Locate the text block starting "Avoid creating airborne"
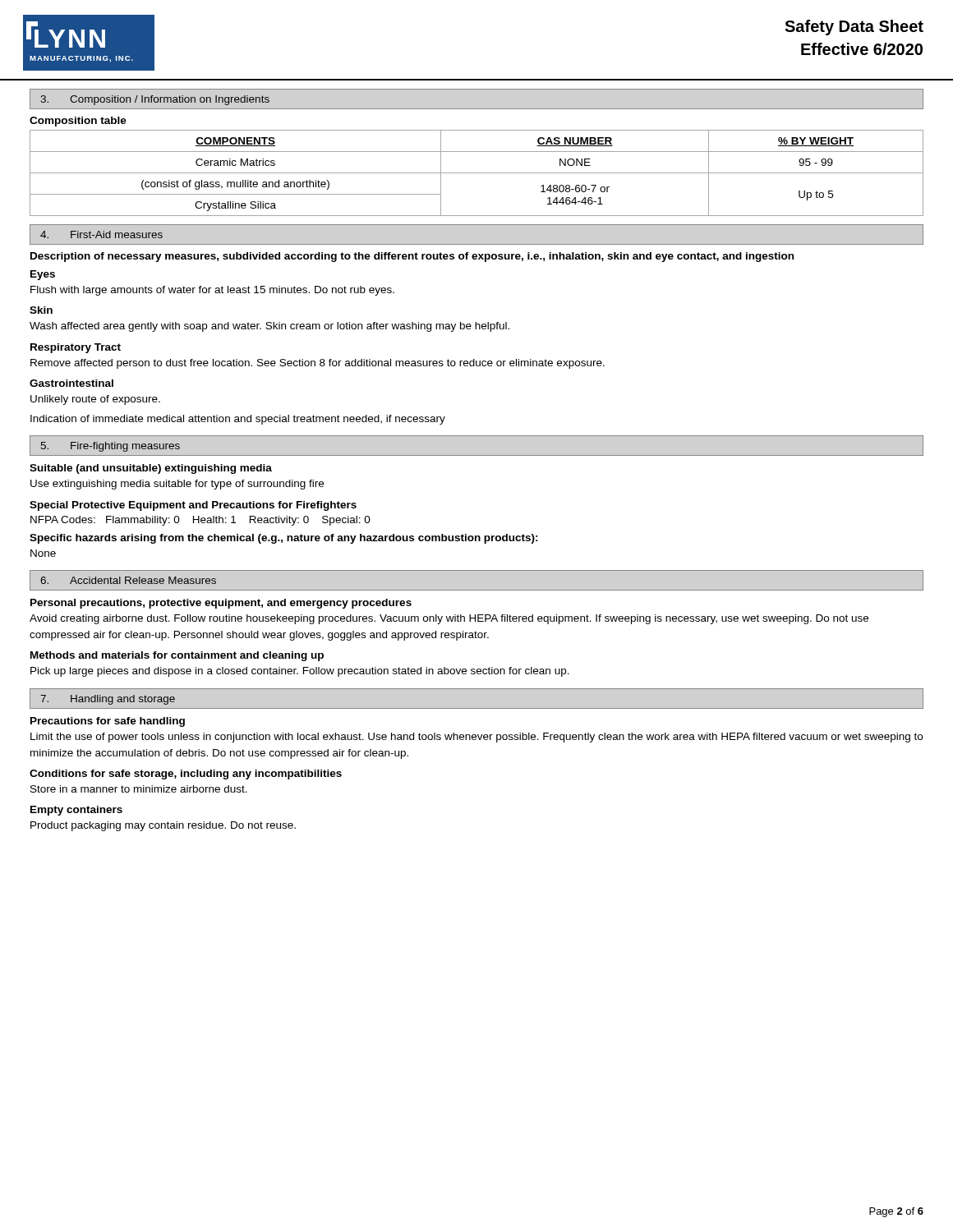This screenshot has height=1232, width=953. (449, 626)
